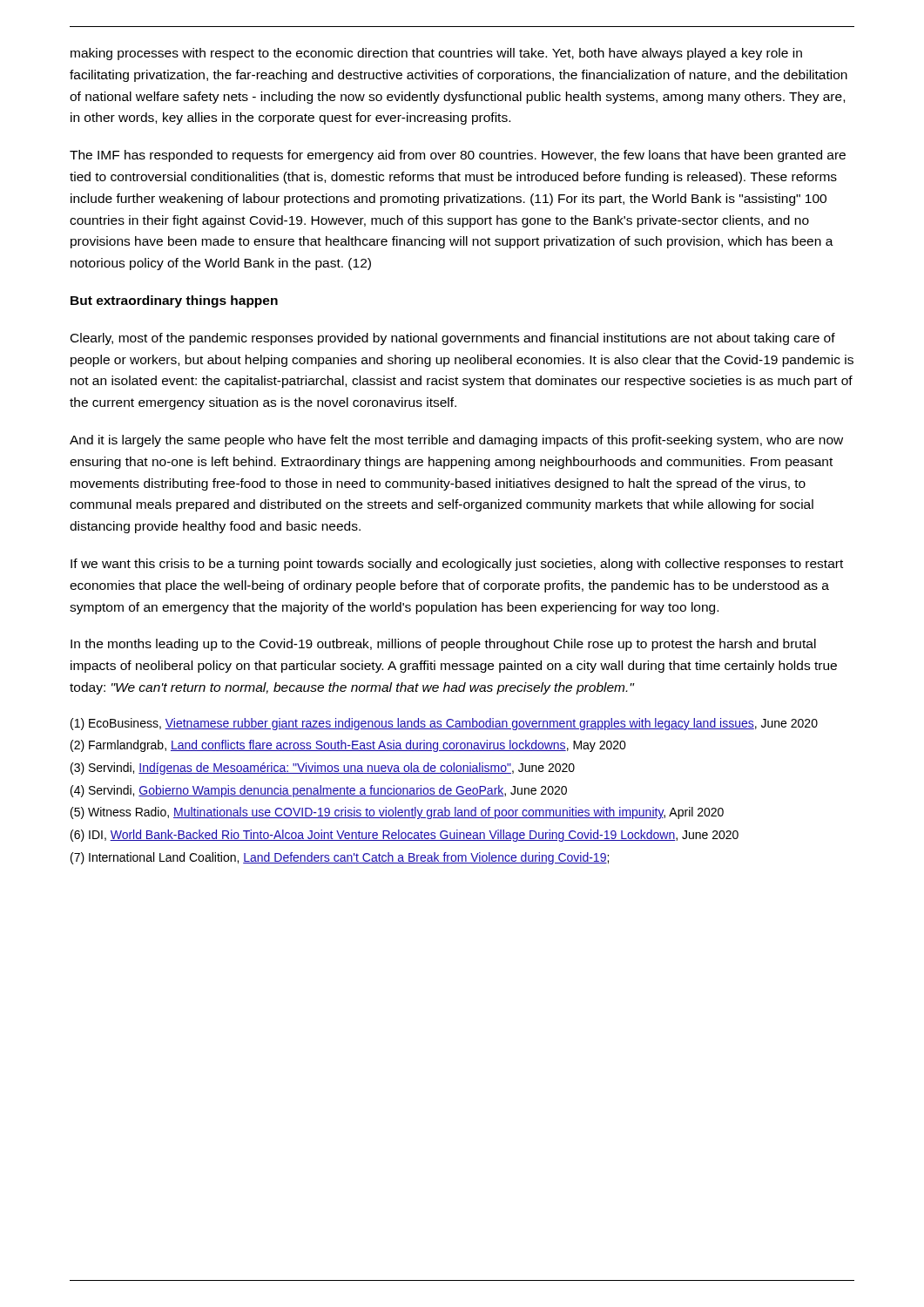The width and height of the screenshot is (924, 1307).
Task: Click the passage that begins "making processes with respect to"
Action: pyautogui.click(x=459, y=85)
